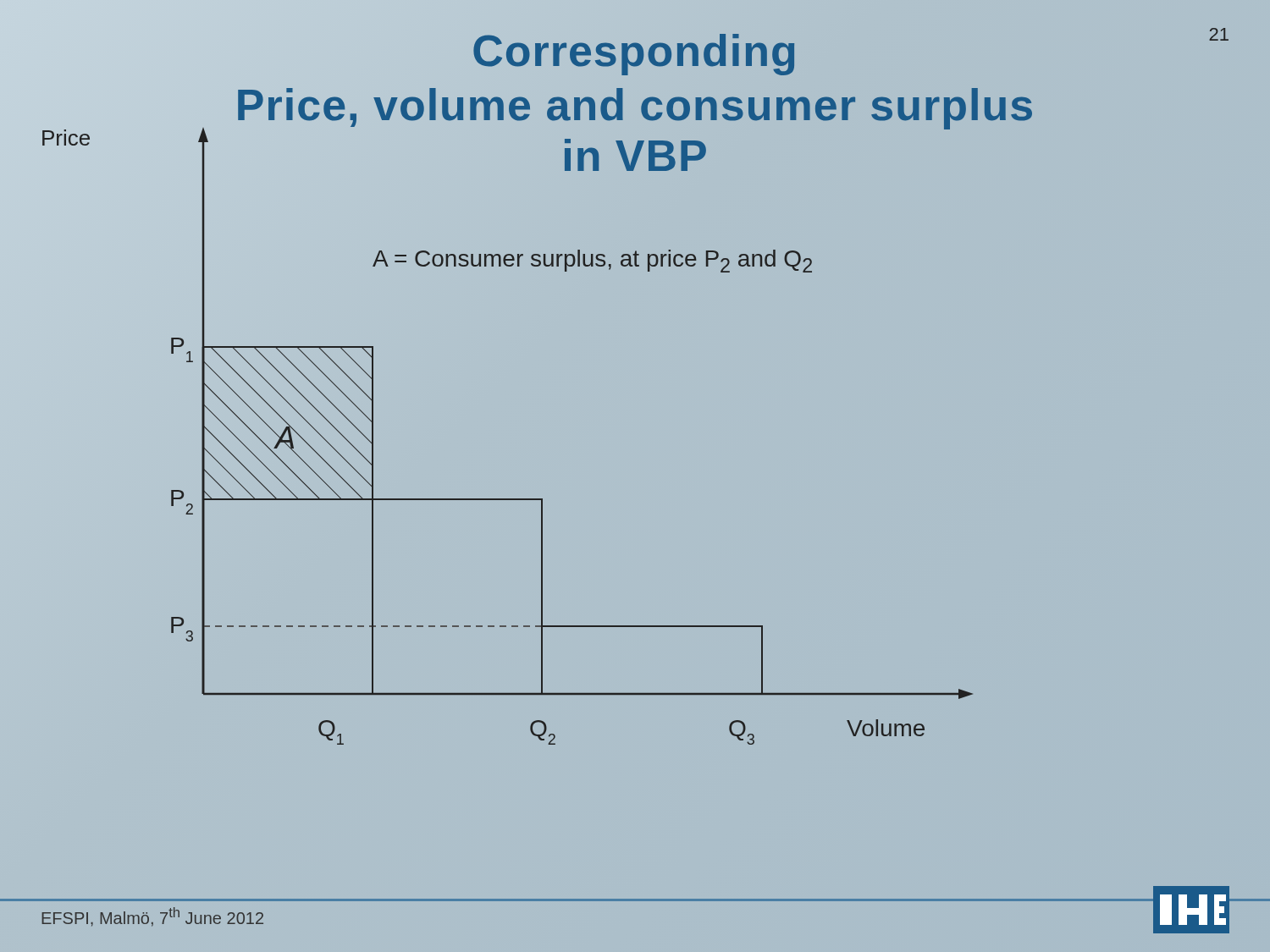This screenshot has height=952, width=1270.
Task: Select the title
Action: point(635,103)
